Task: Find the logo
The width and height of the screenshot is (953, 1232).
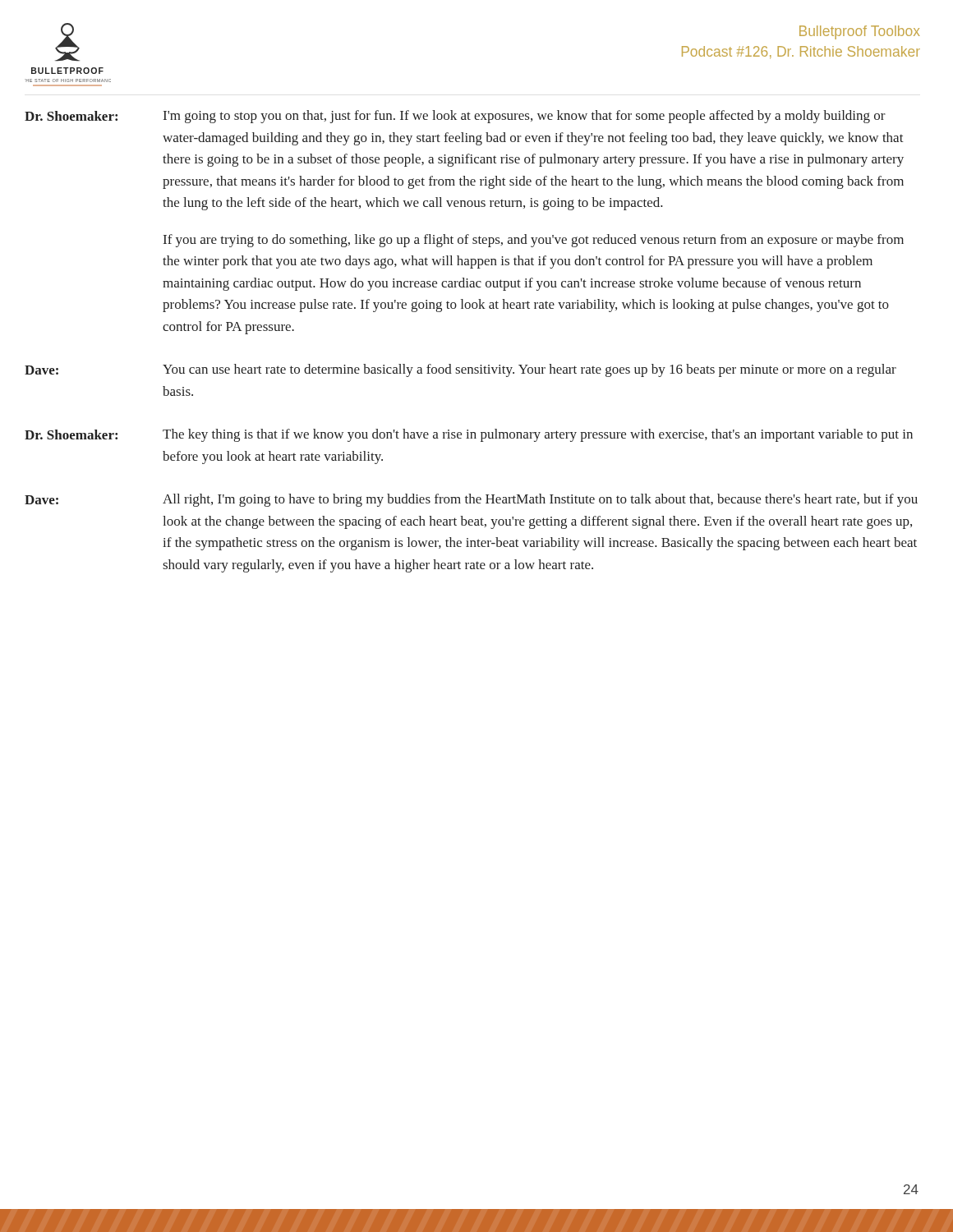Action: [70, 55]
